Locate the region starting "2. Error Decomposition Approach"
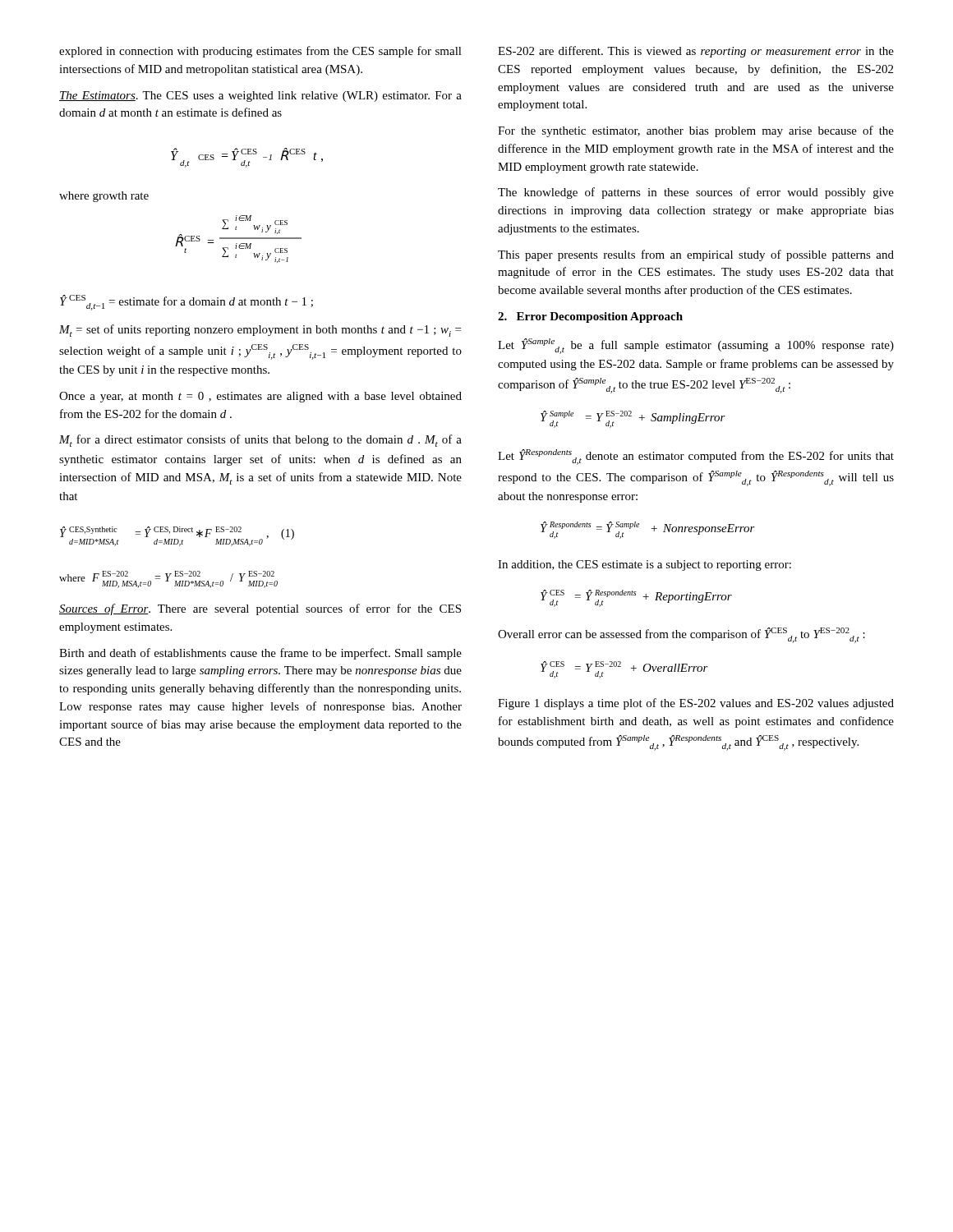The image size is (953, 1232). tap(590, 317)
